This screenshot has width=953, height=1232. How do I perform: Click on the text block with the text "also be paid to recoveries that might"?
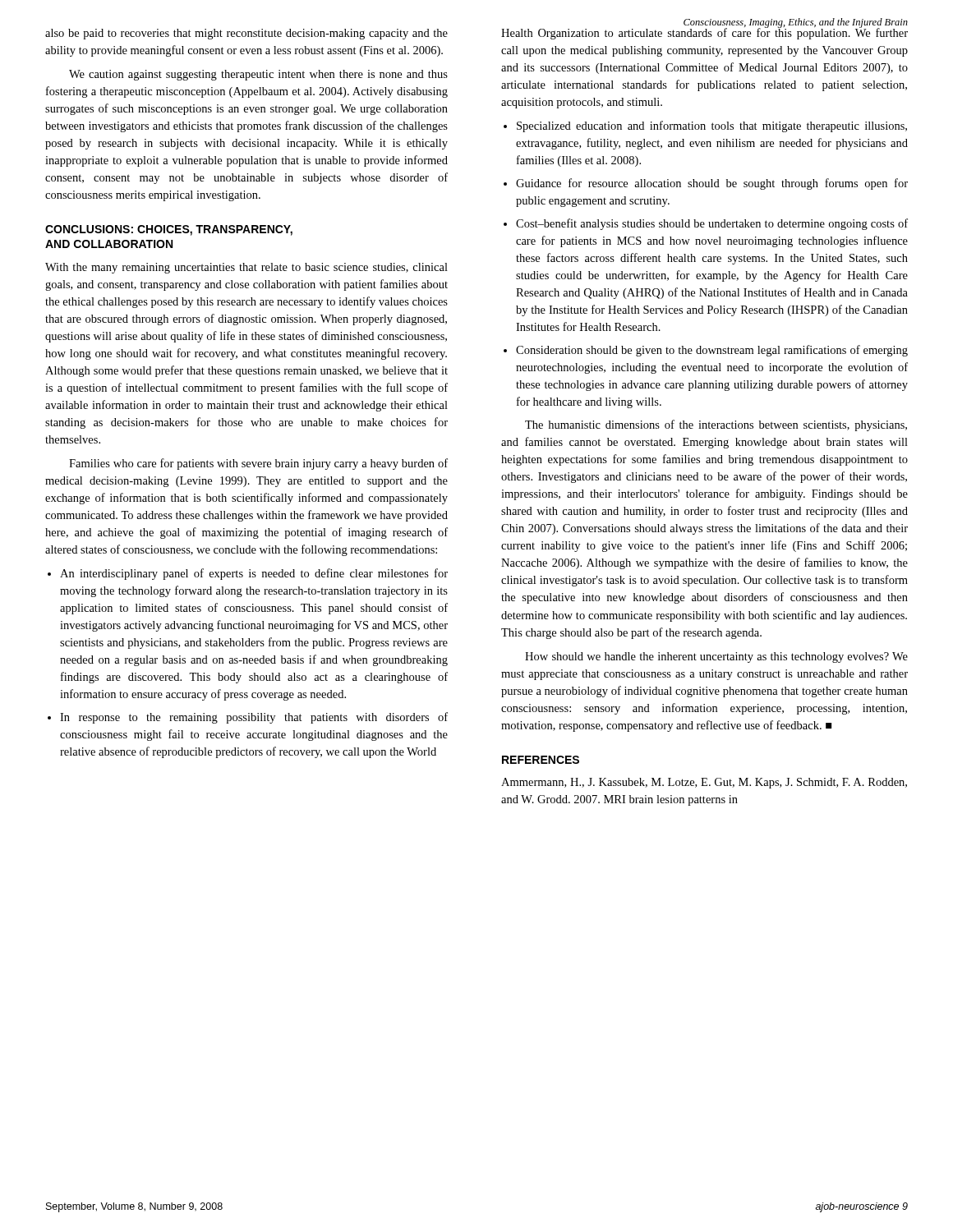click(x=246, y=114)
